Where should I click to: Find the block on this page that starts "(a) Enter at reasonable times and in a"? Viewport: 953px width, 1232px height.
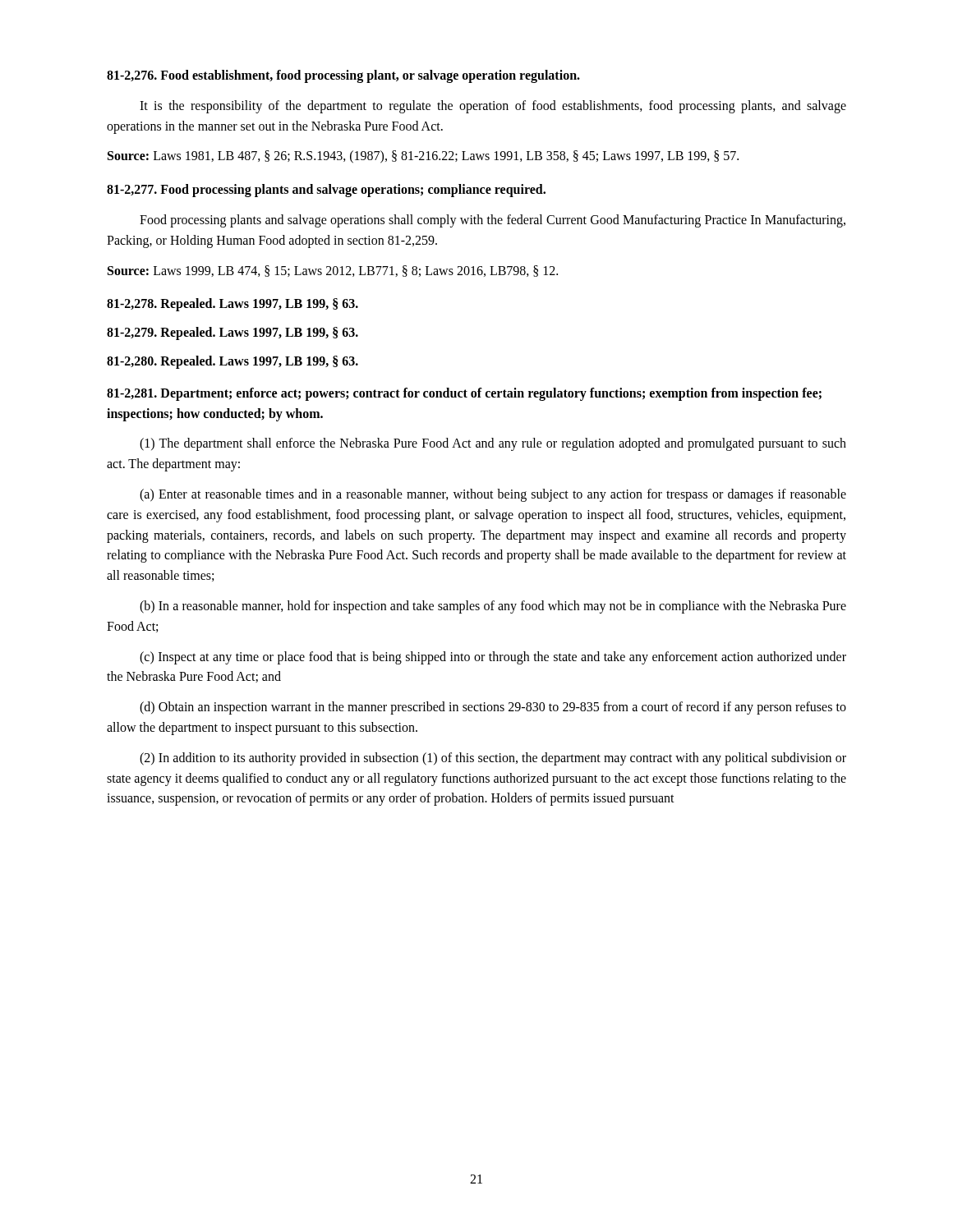pyautogui.click(x=476, y=535)
